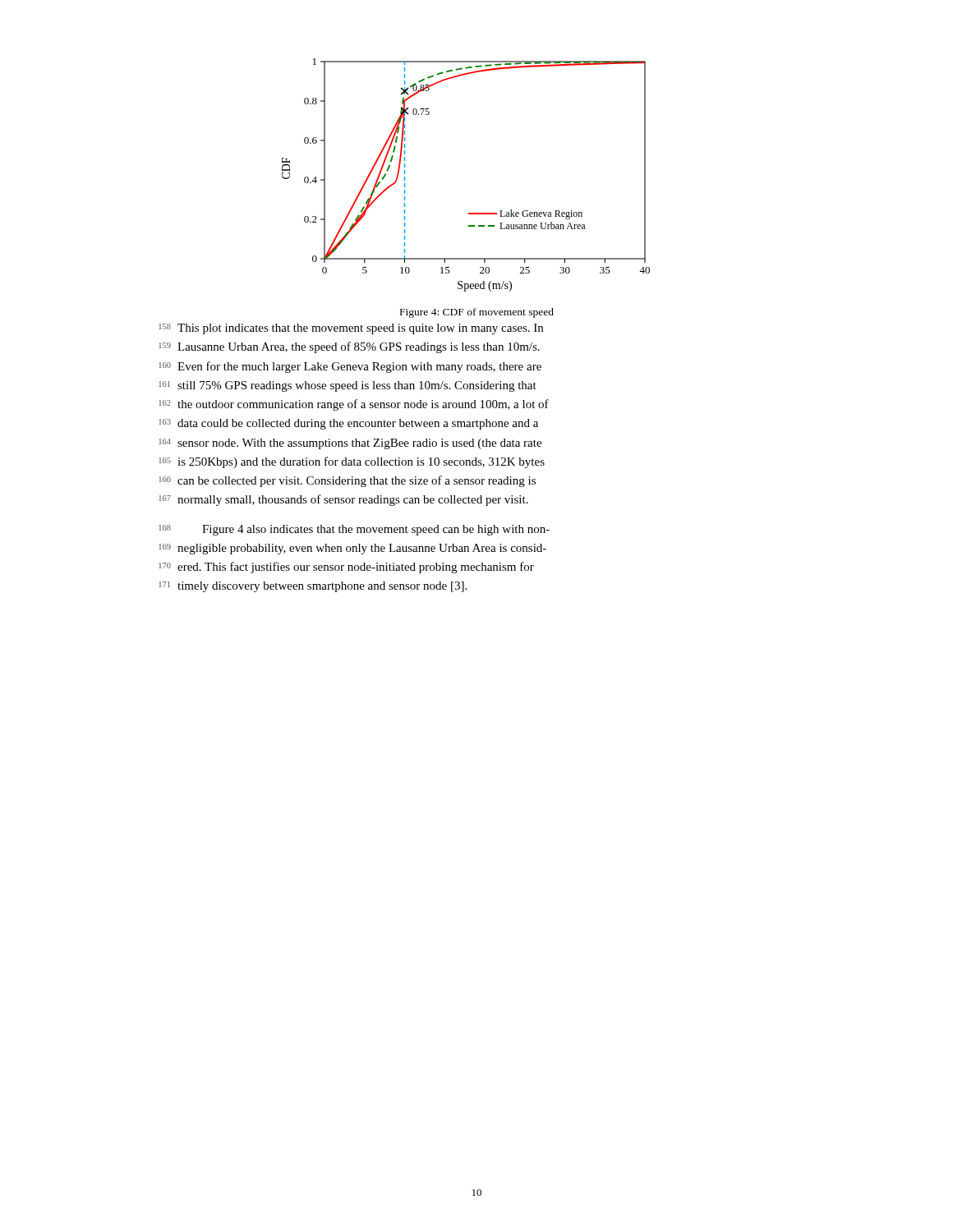Click the continuous plot
The width and height of the screenshot is (953, 1232).
tap(476, 174)
